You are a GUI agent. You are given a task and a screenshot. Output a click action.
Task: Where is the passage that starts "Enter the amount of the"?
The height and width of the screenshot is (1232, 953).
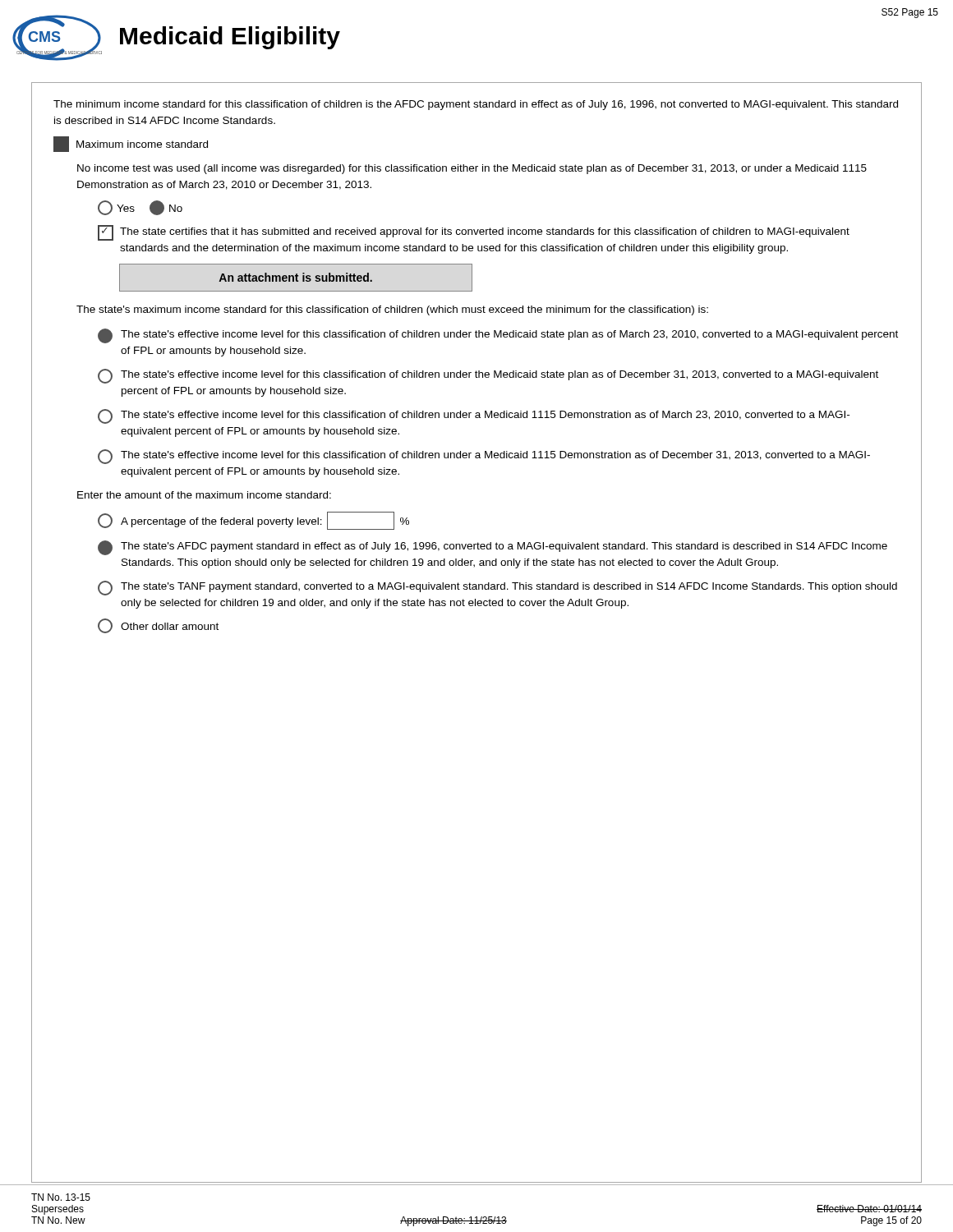(x=204, y=495)
